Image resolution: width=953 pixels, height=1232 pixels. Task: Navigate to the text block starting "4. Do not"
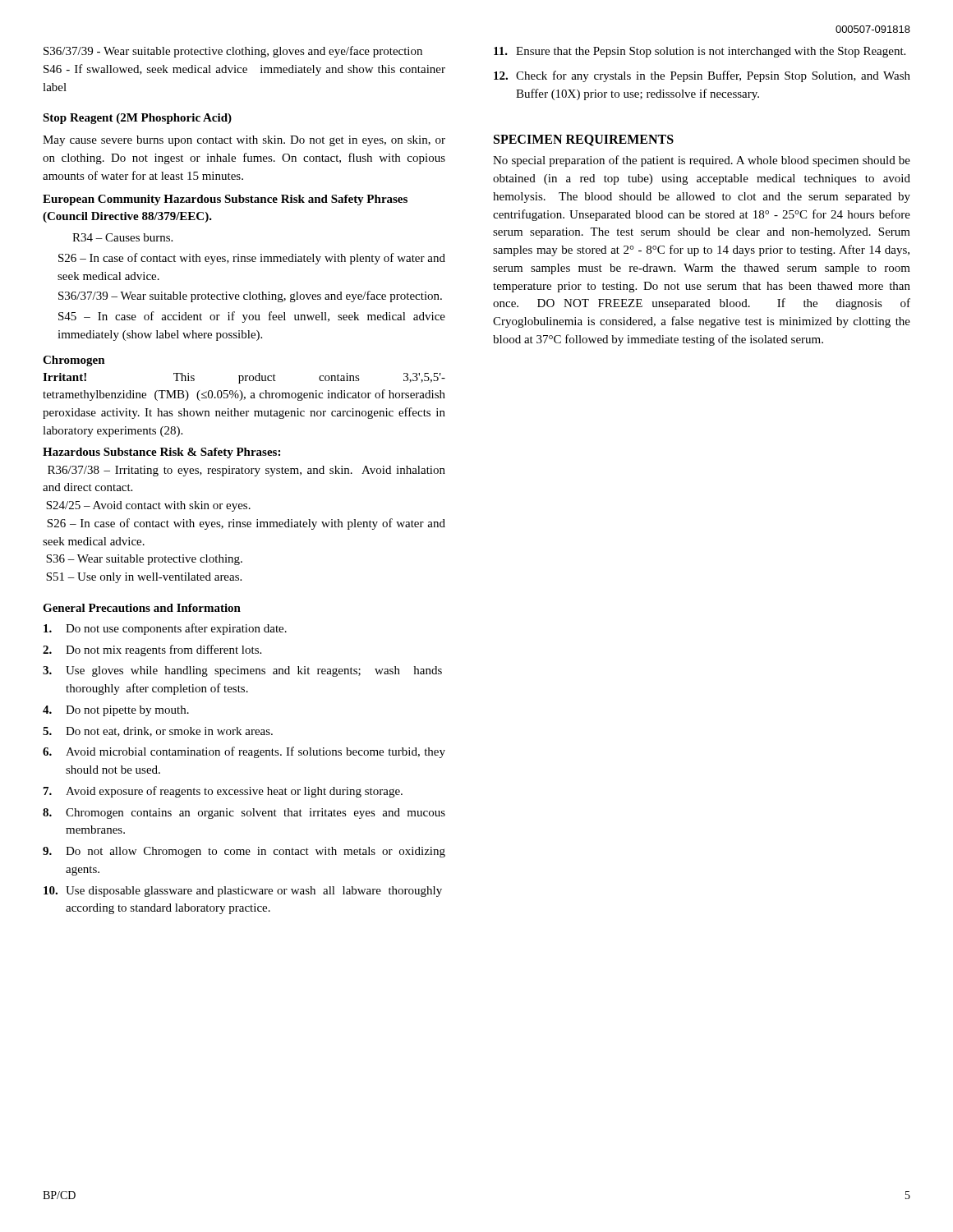click(x=116, y=711)
